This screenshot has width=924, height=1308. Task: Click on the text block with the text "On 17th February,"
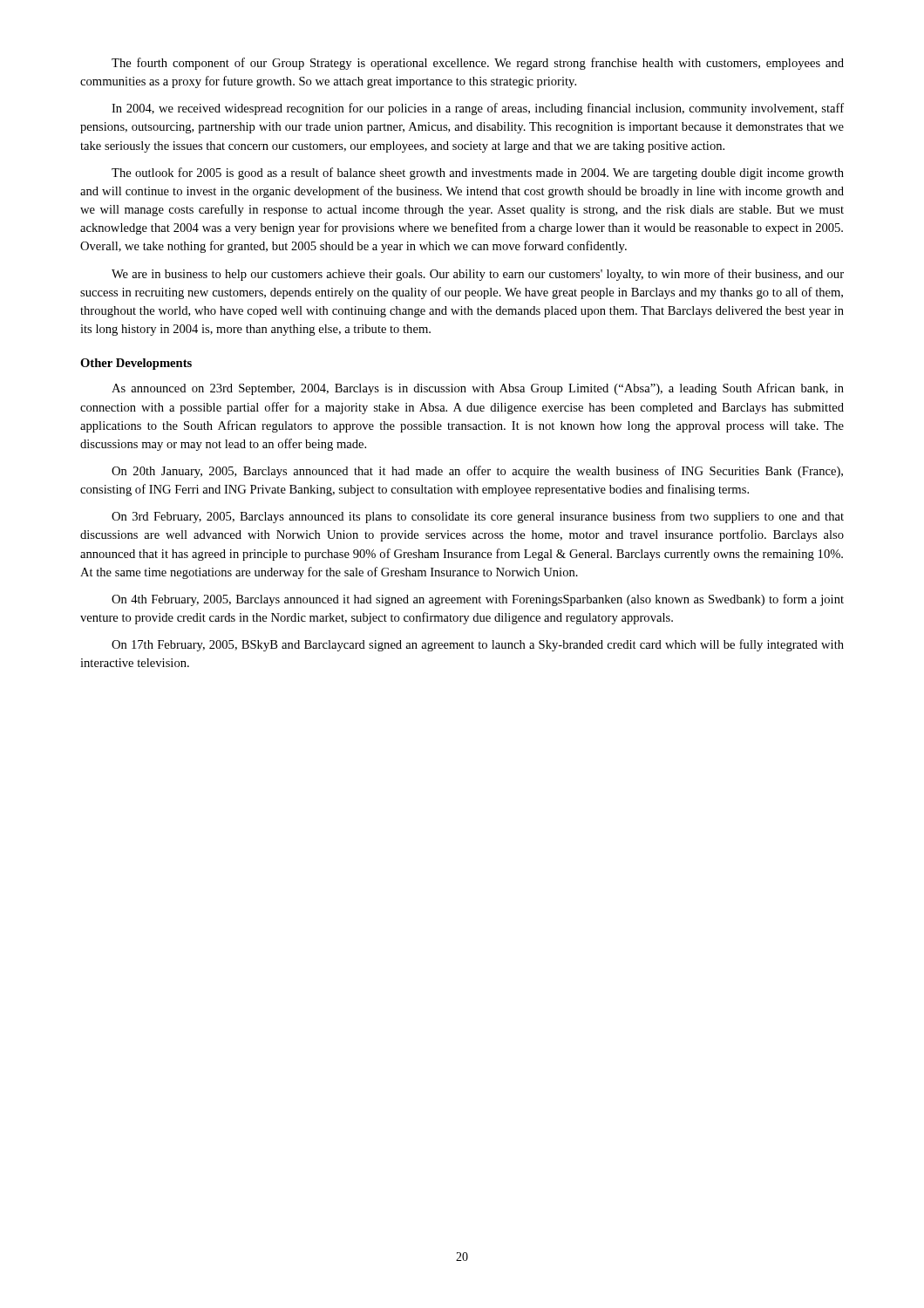click(x=462, y=654)
